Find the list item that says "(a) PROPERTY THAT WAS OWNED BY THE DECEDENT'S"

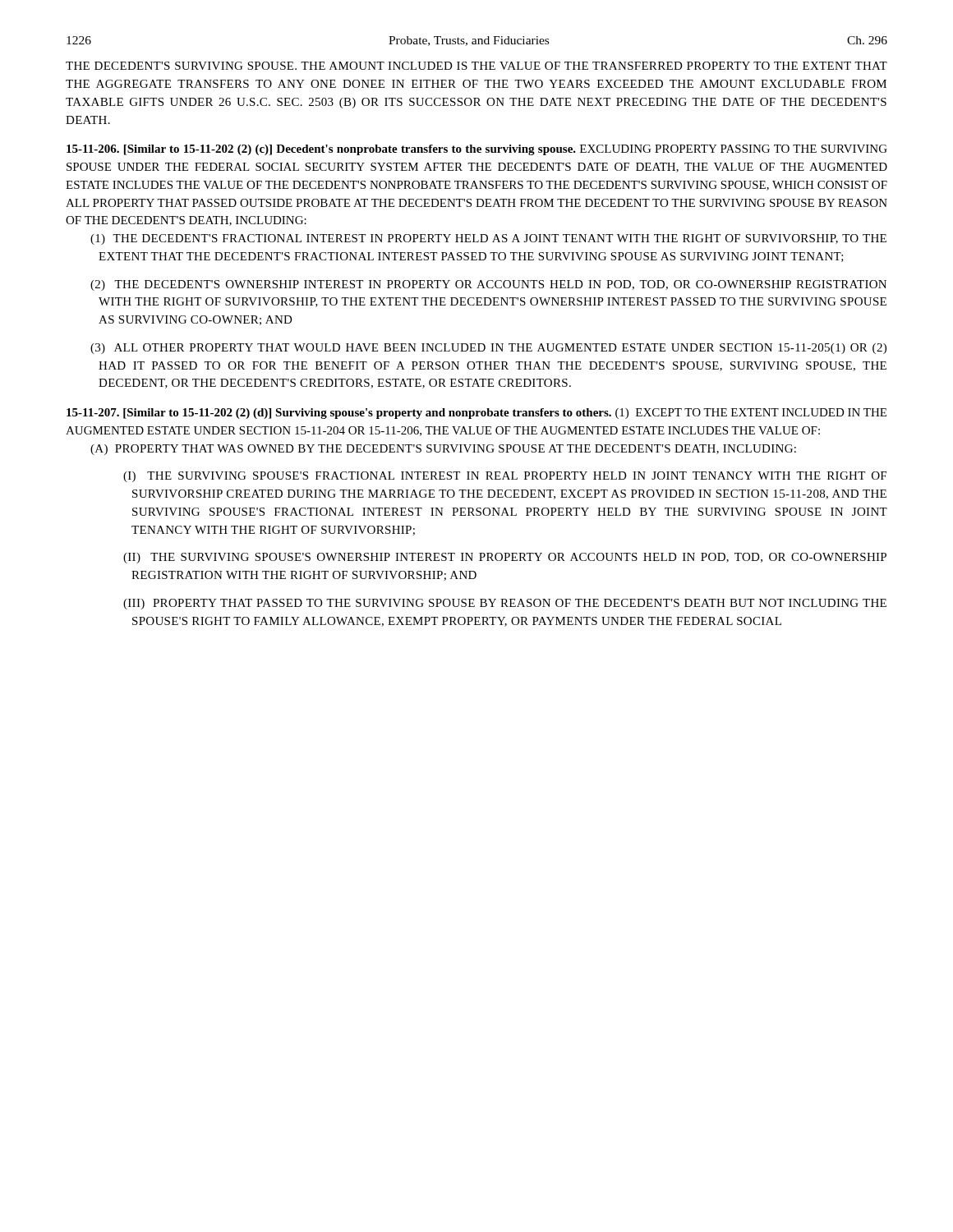476,449
